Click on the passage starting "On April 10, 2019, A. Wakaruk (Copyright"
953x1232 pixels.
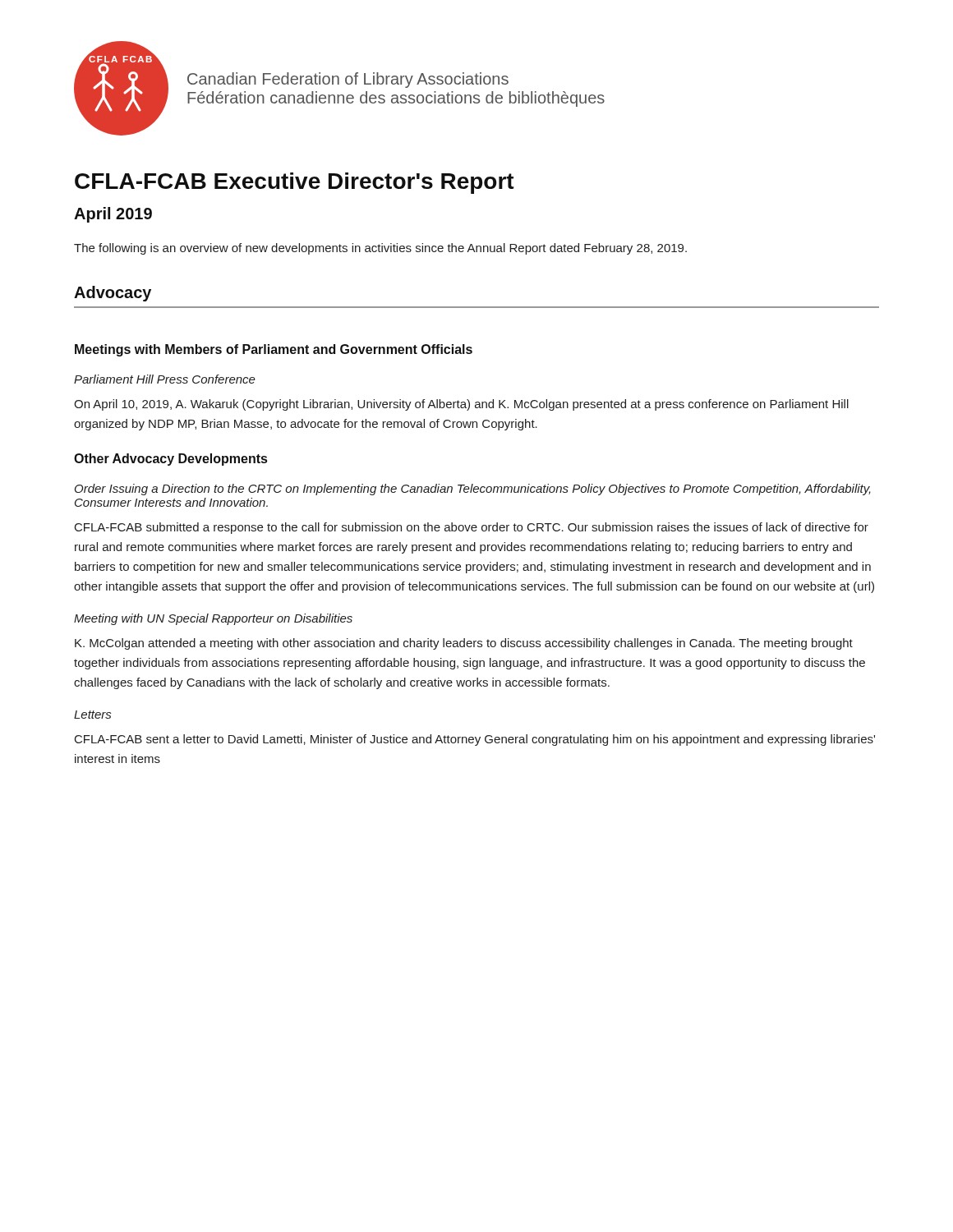pos(461,414)
